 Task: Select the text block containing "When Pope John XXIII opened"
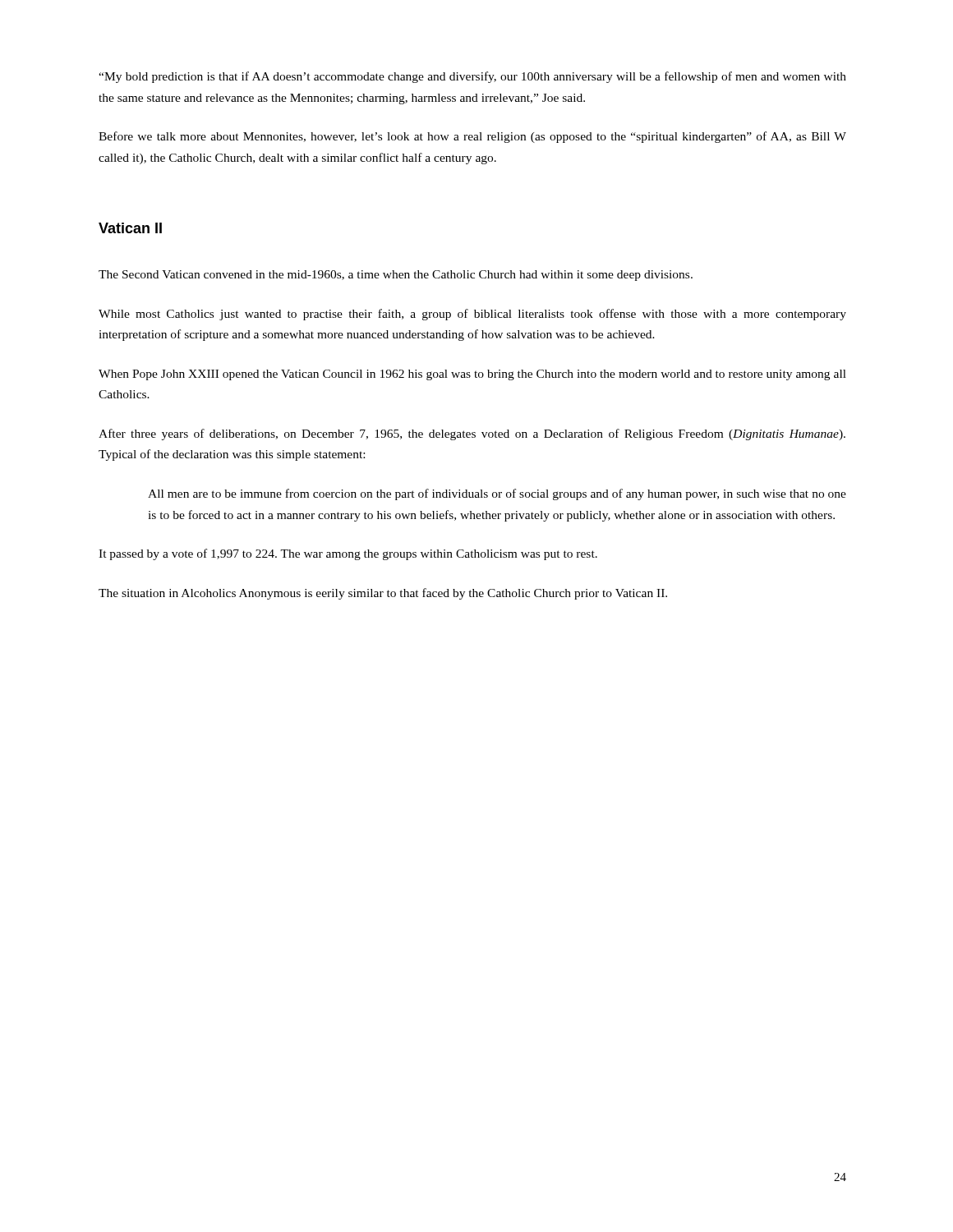tap(472, 384)
